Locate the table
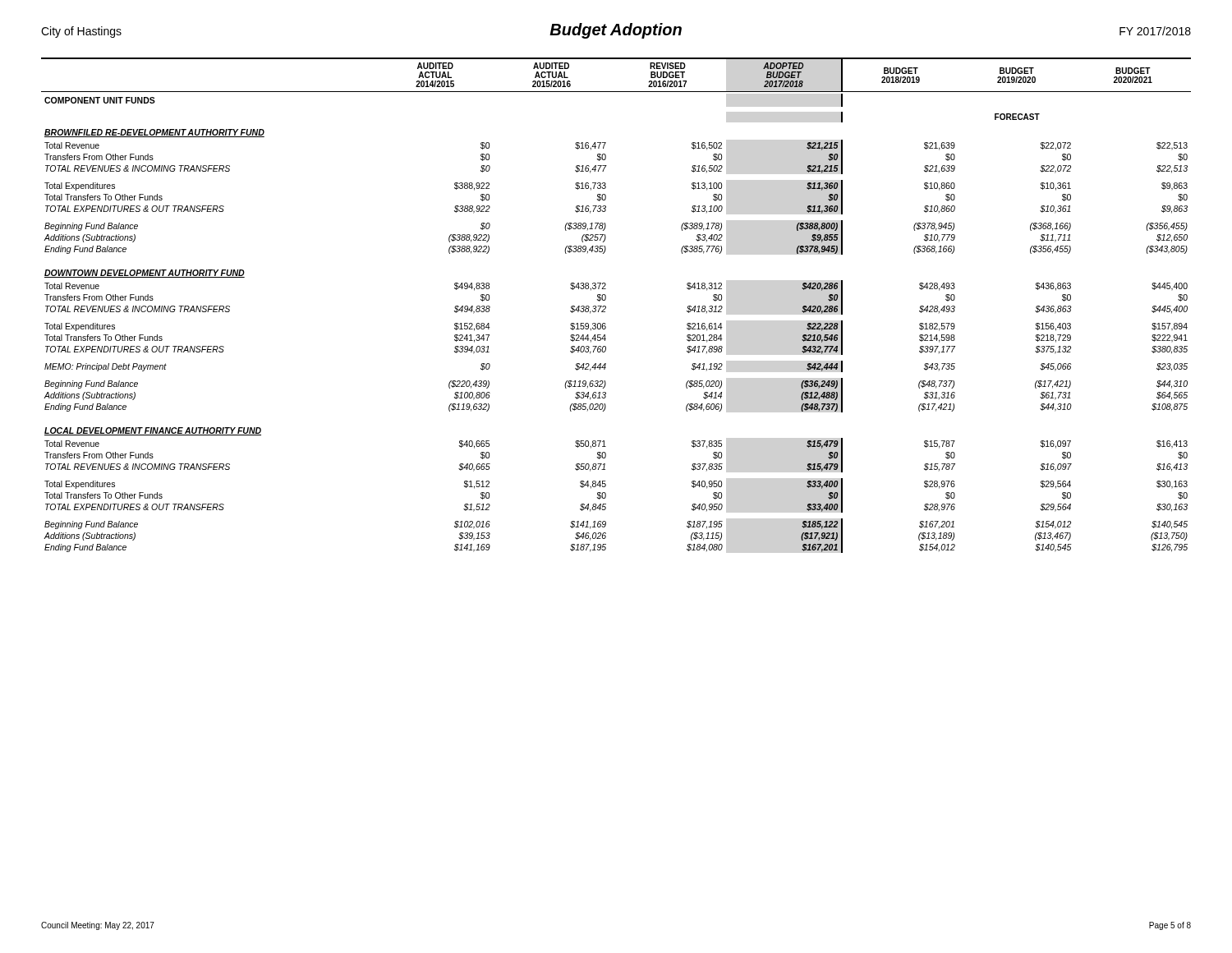Screen dimensions: 953x1232 [x=616, y=305]
